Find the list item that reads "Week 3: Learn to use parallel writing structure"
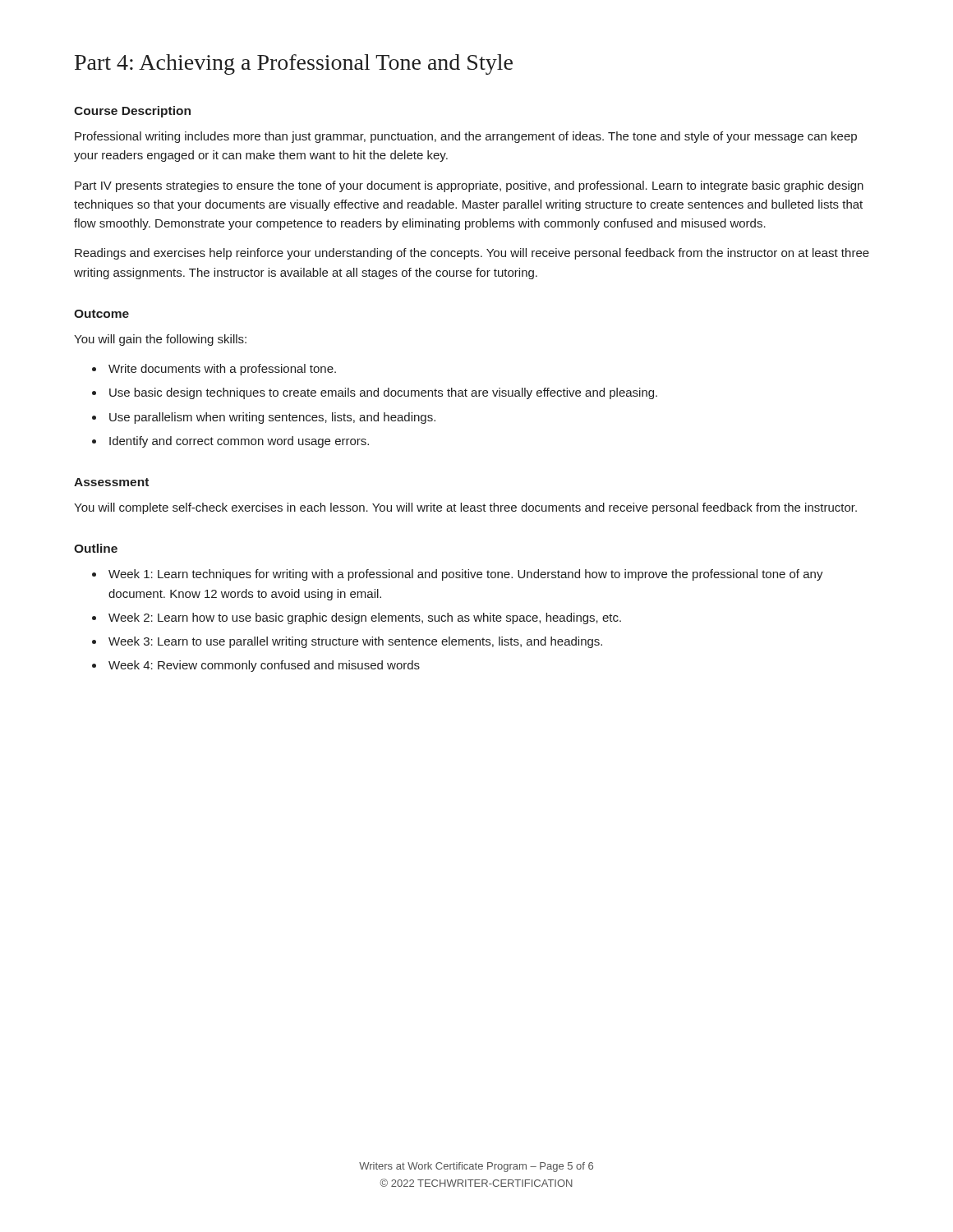The height and width of the screenshot is (1232, 953). (x=356, y=641)
